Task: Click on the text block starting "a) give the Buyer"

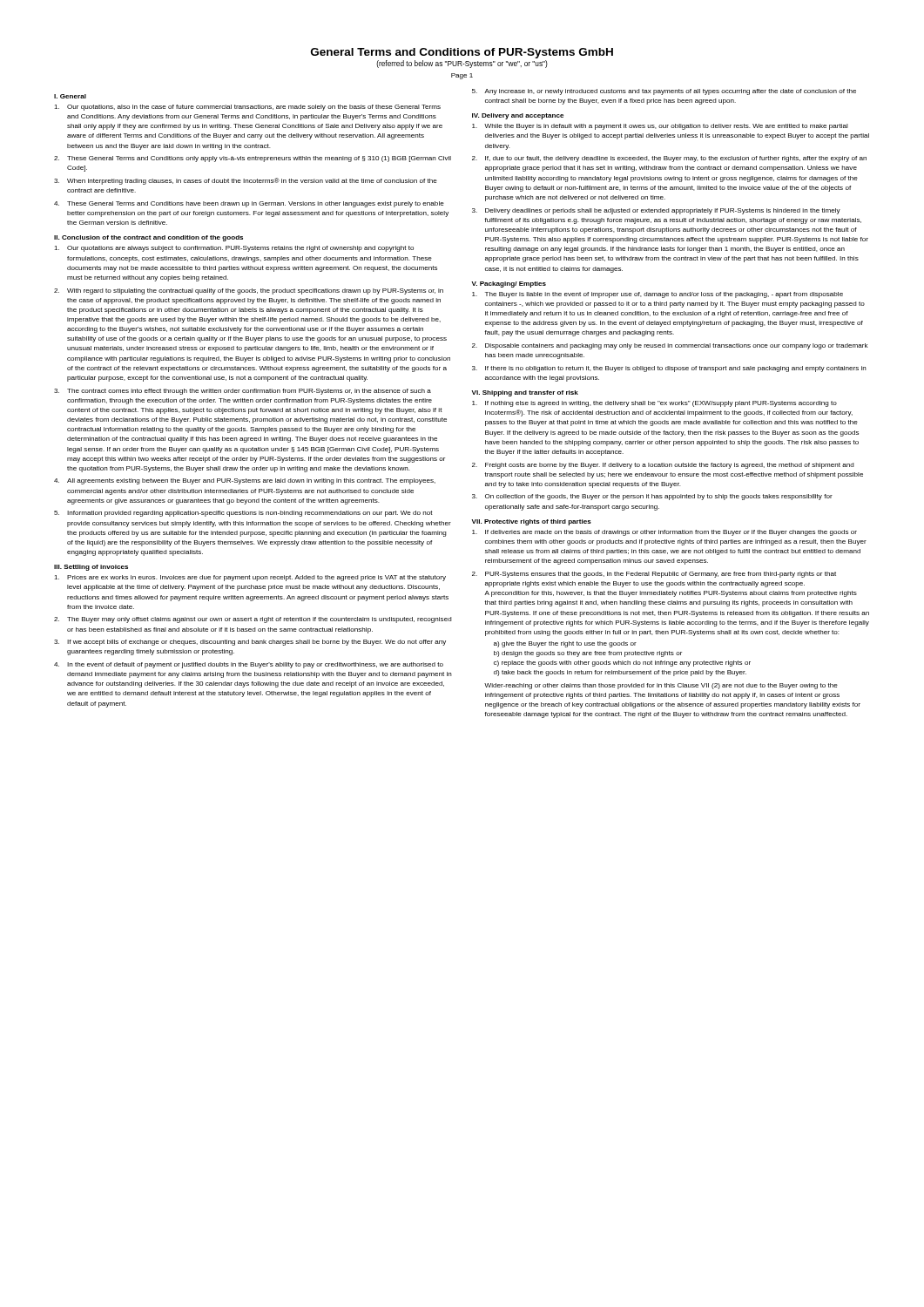Action: [671, 658]
